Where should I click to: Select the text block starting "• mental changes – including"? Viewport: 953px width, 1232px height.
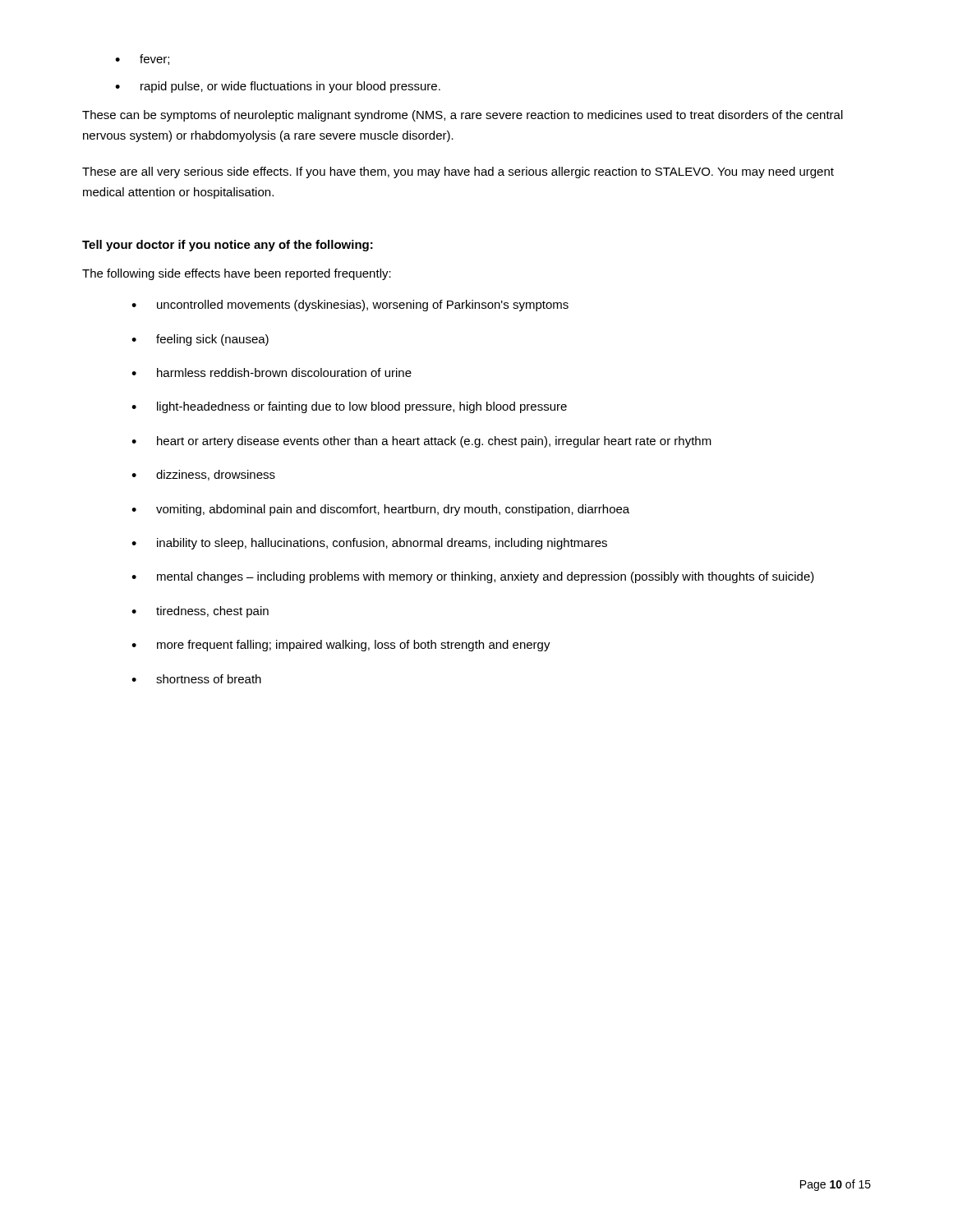501,578
